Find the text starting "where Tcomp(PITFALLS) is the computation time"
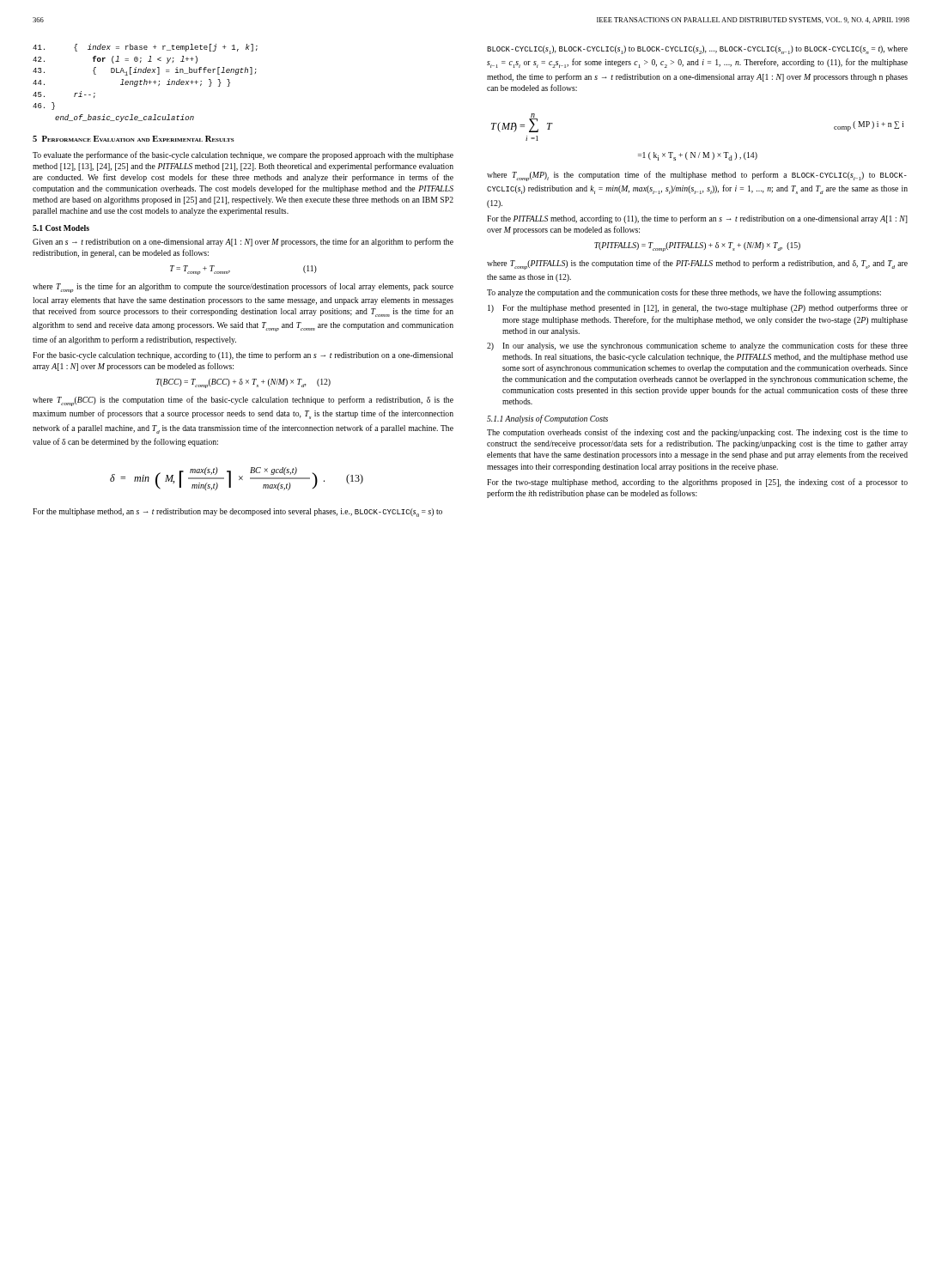The image size is (942, 1288). click(x=697, y=270)
